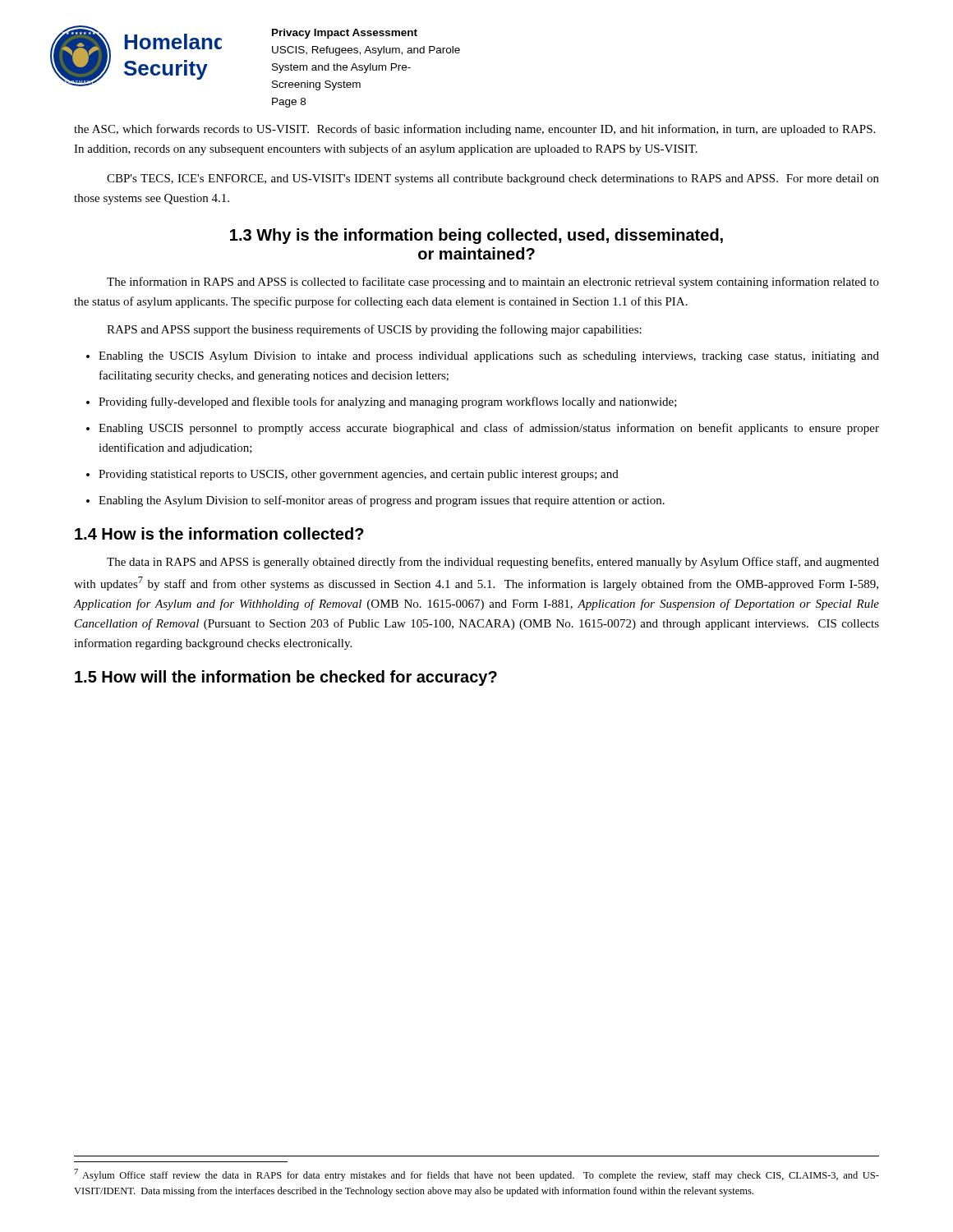Point to the block beginning "Enabling the USCIS"
Screen dimensions: 1232x953
(x=489, y=365)
